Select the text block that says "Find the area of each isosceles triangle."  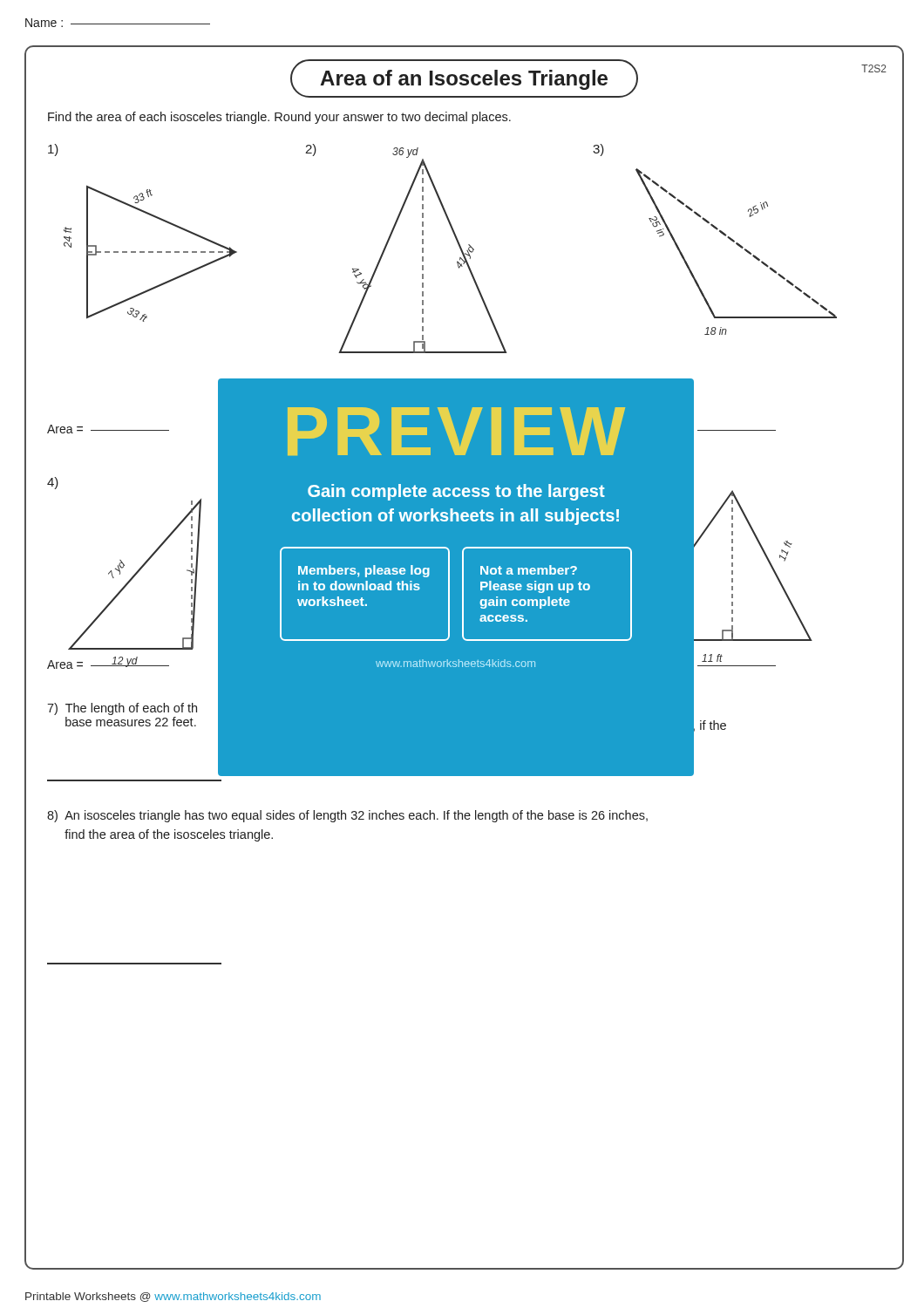pyautogui.click(x=279, y=117)
